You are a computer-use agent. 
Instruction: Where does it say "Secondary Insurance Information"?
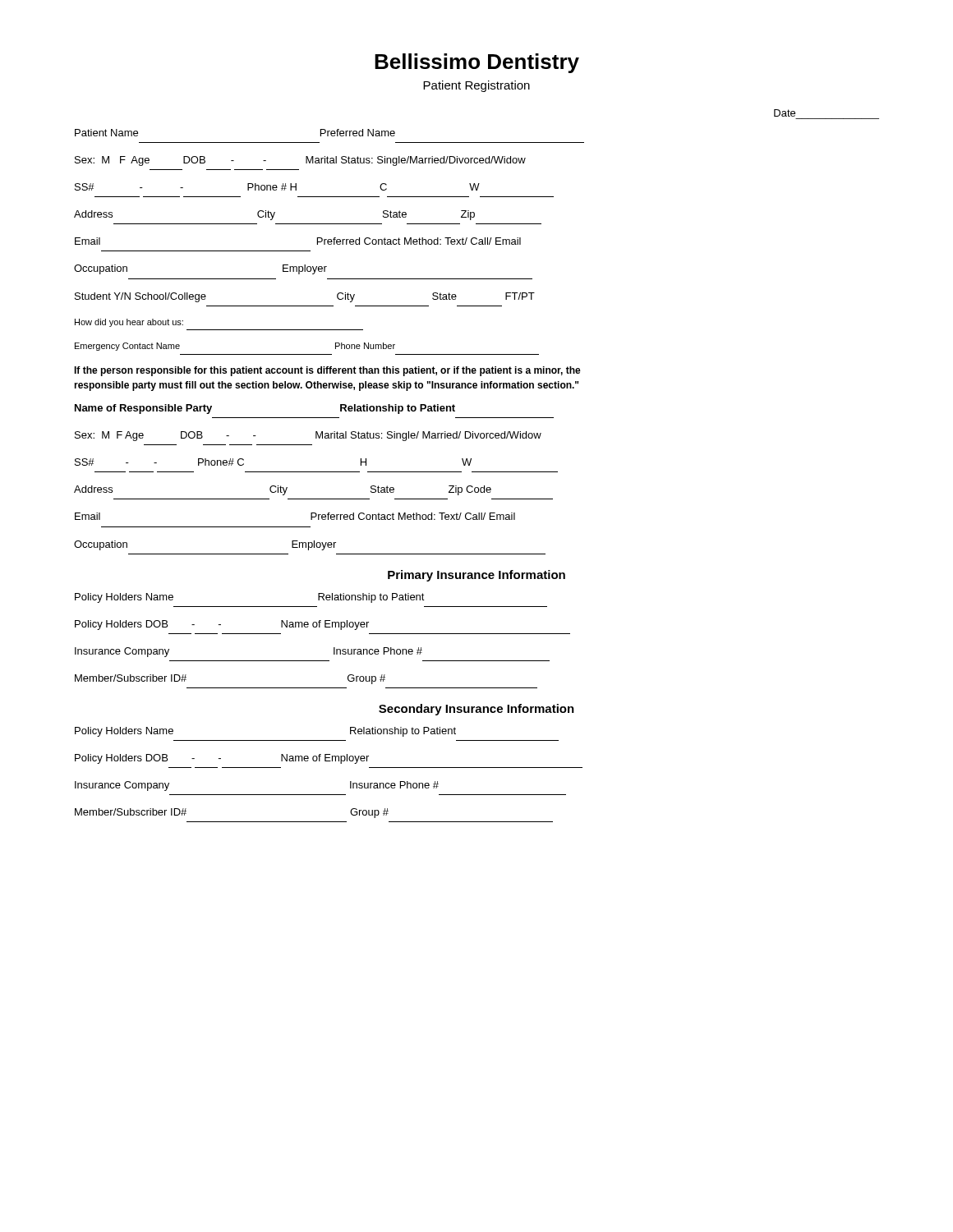point(476,708)
